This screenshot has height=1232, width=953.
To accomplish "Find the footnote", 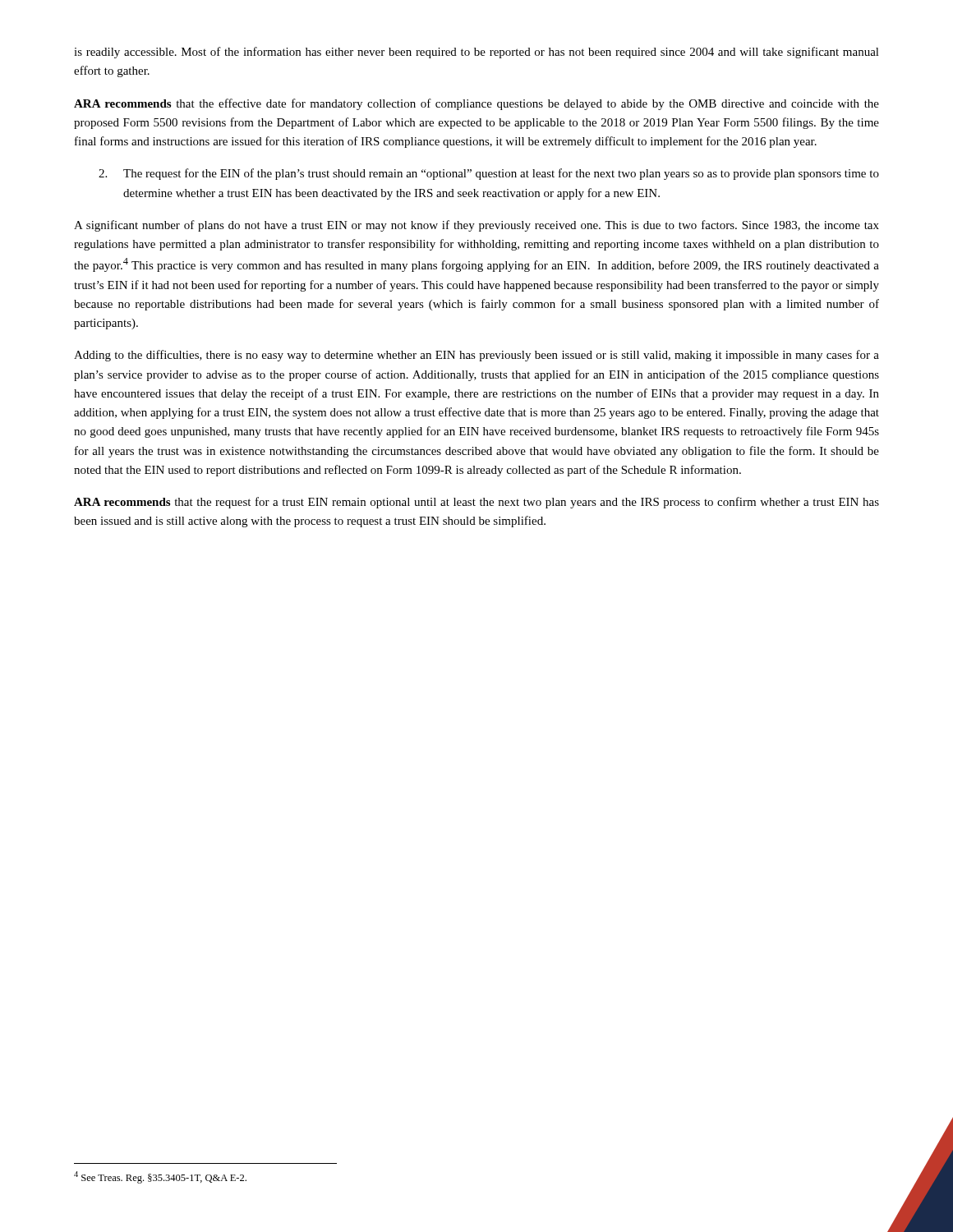I will [x=205, y=1178].
